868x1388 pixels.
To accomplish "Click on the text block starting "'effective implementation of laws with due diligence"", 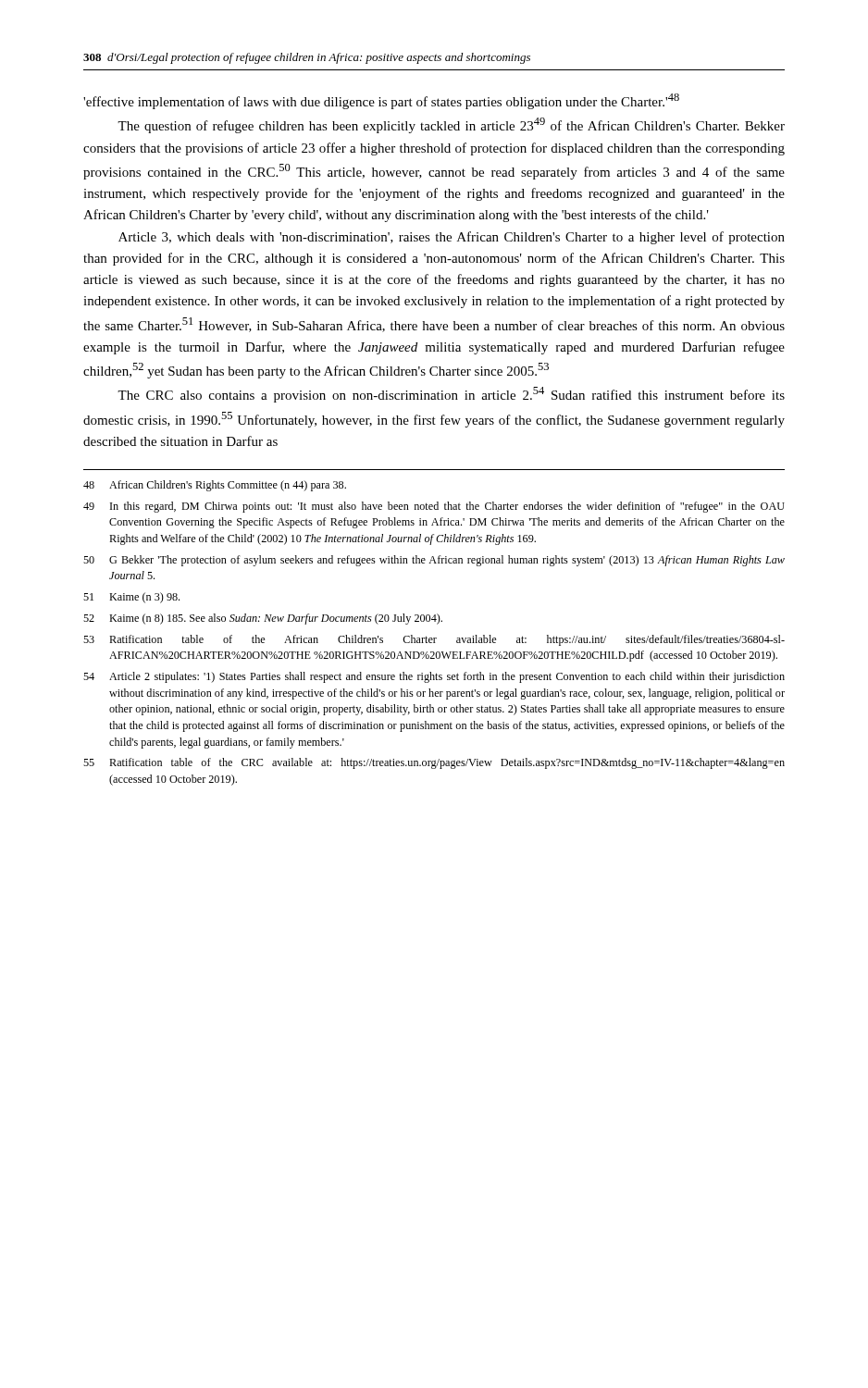I will point(434,101).
